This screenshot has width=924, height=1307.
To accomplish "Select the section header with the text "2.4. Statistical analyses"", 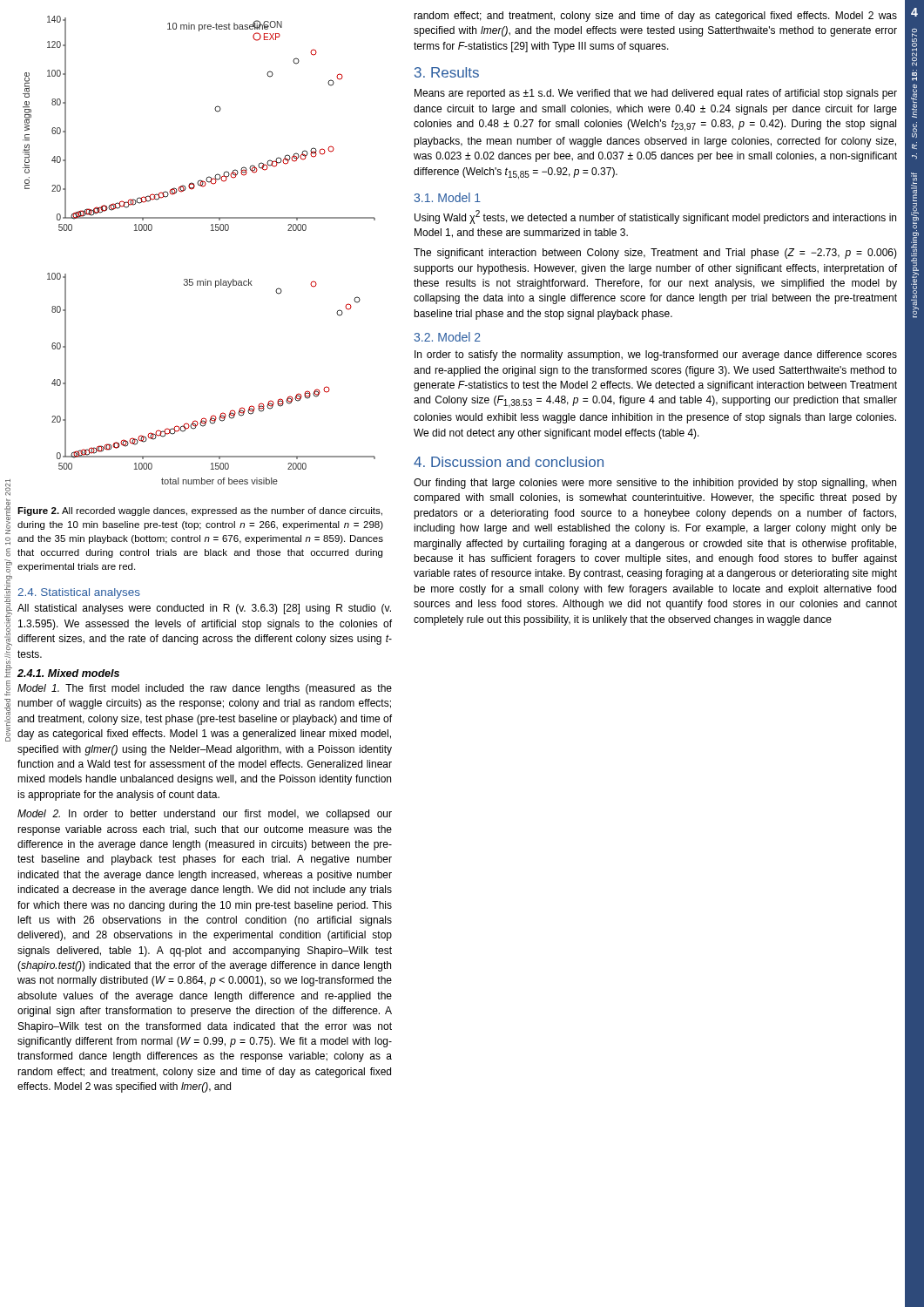I will pyautogui.click(x=79, y=592).
